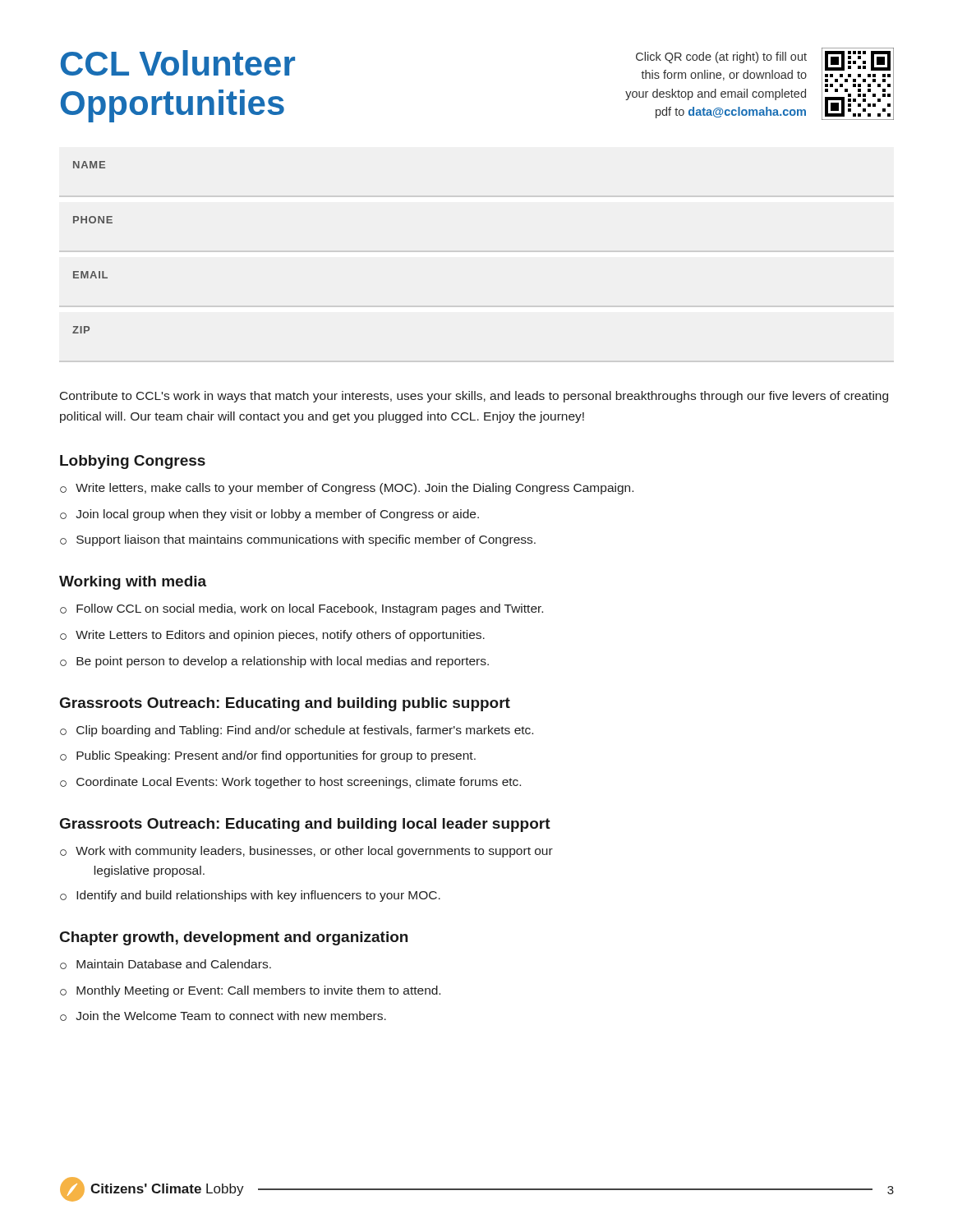Locate the element starting "Working with media"

(133, 581)
